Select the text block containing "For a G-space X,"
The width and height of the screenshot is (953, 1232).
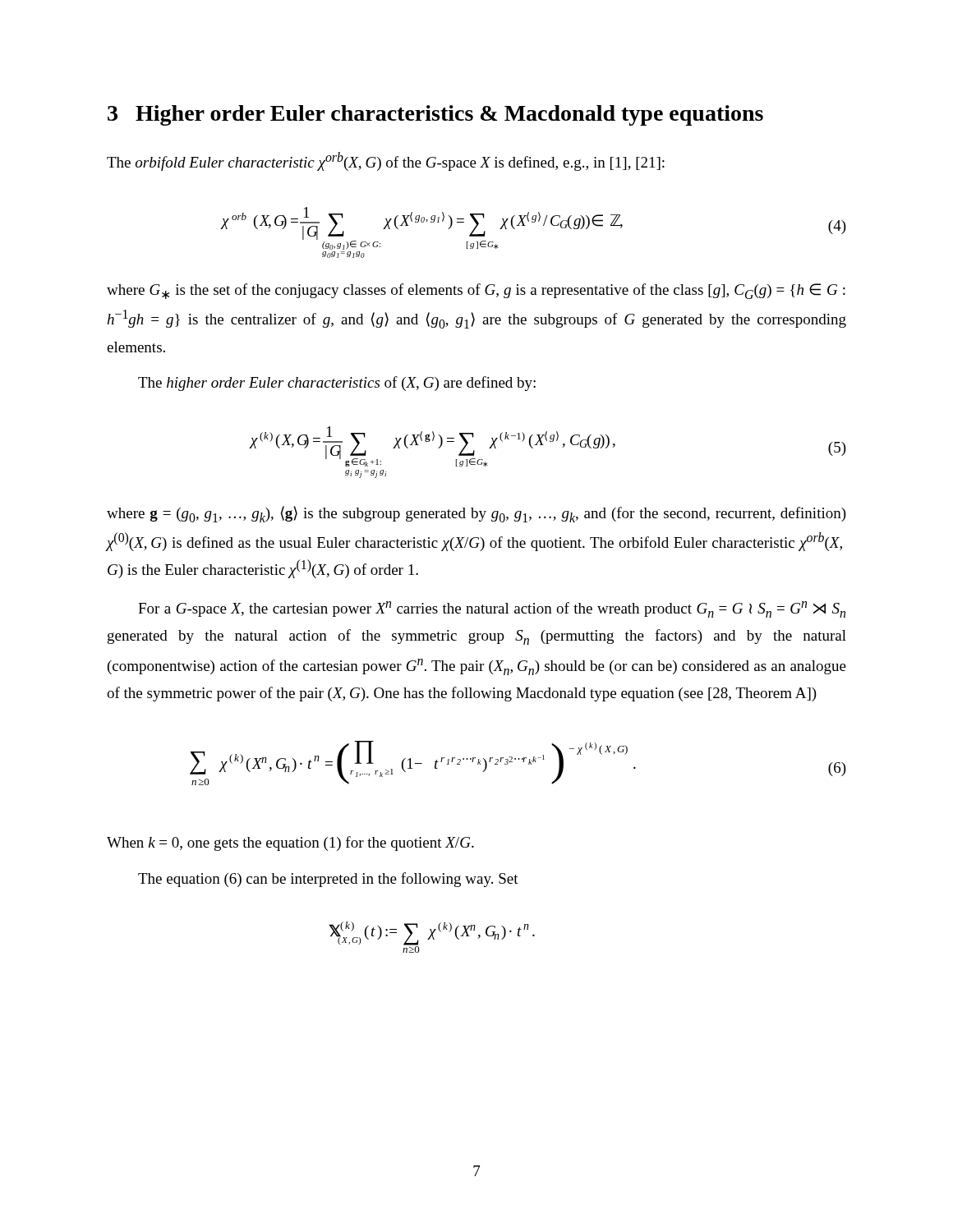pos(476,649)
